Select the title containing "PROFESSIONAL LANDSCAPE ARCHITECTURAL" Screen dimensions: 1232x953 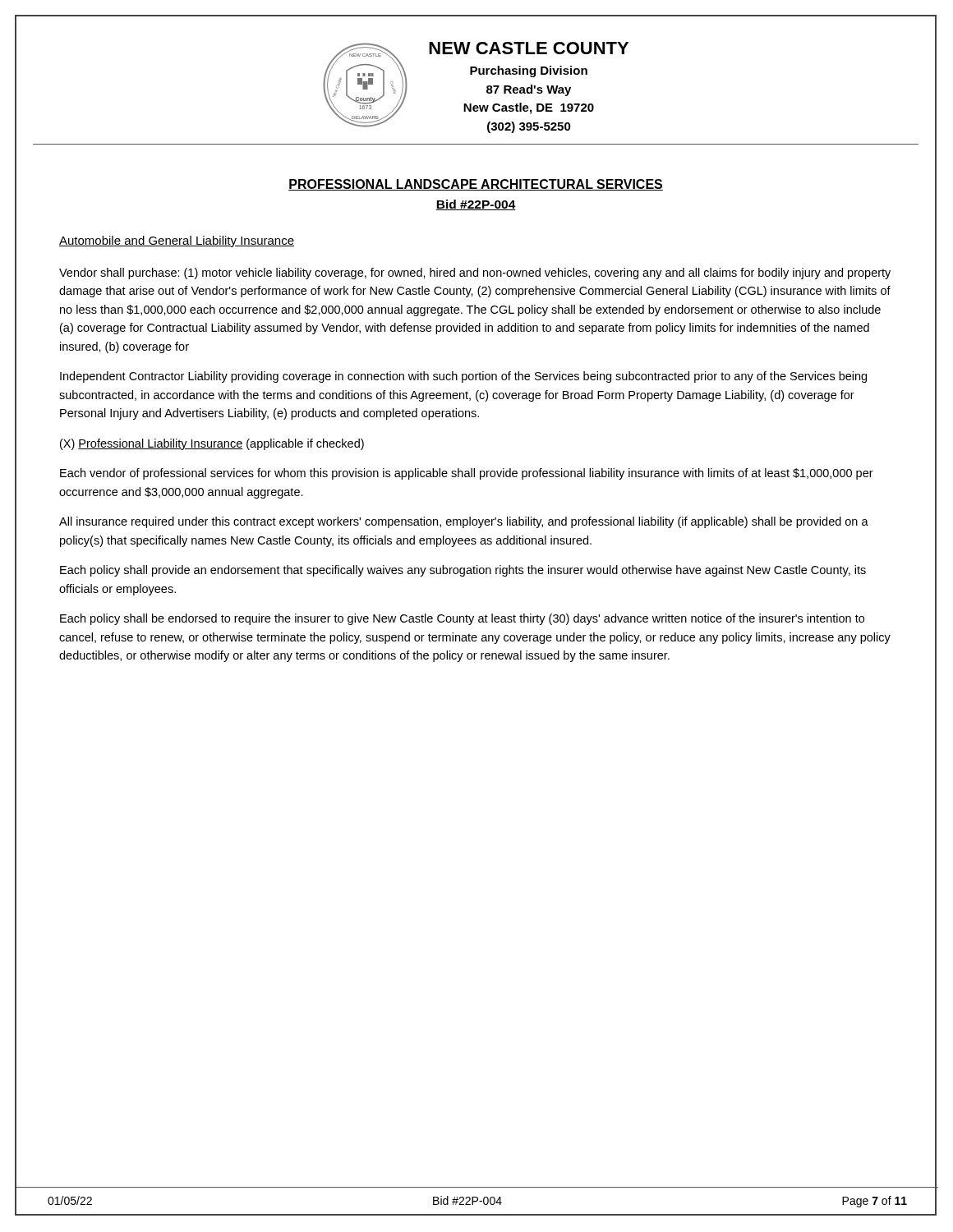tap(476, 195)
